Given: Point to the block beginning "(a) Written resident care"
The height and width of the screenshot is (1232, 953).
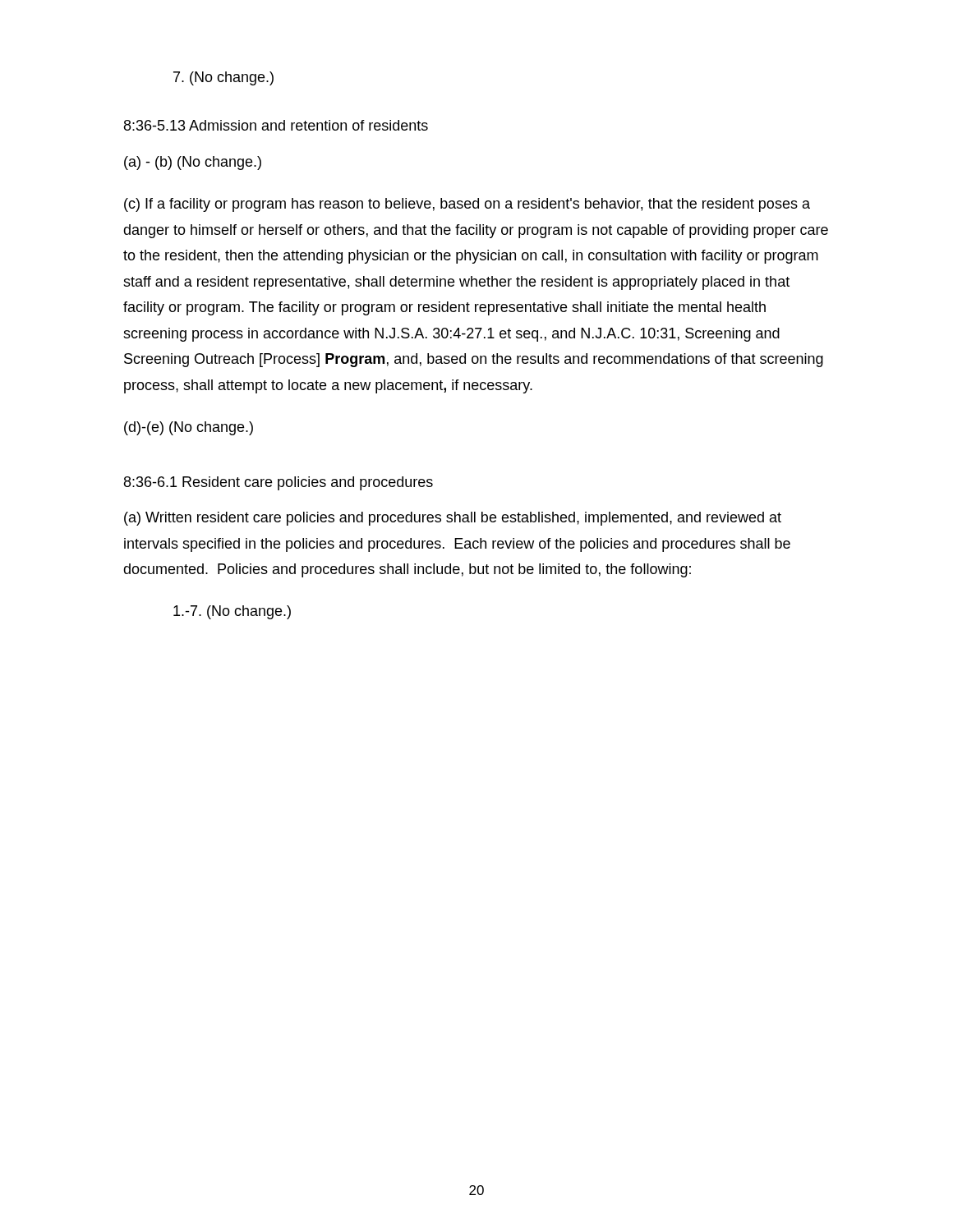Looking at the screenshot, I should click(x=457, y=544).
